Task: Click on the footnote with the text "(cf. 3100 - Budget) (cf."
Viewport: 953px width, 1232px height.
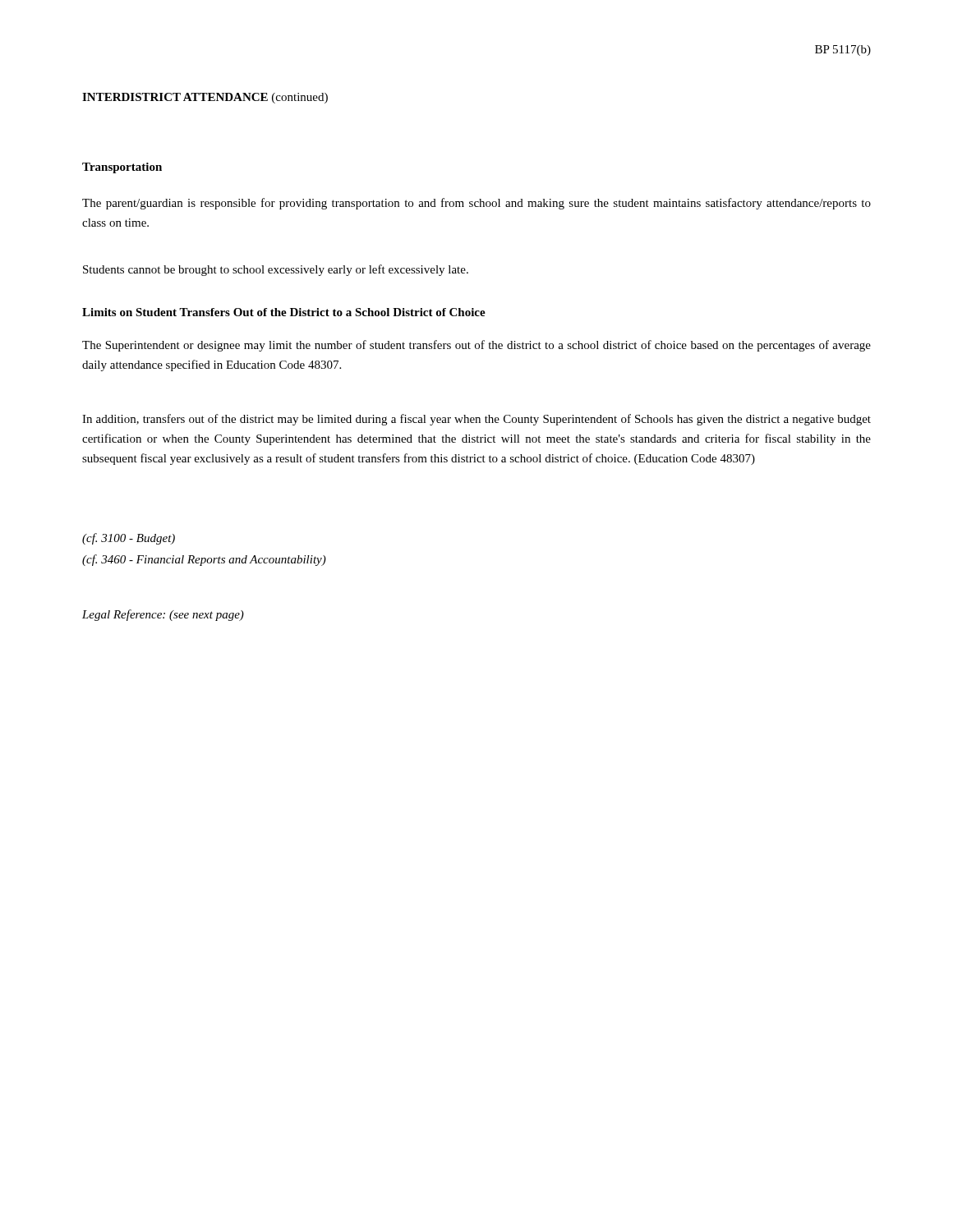Action: [204, 548]
